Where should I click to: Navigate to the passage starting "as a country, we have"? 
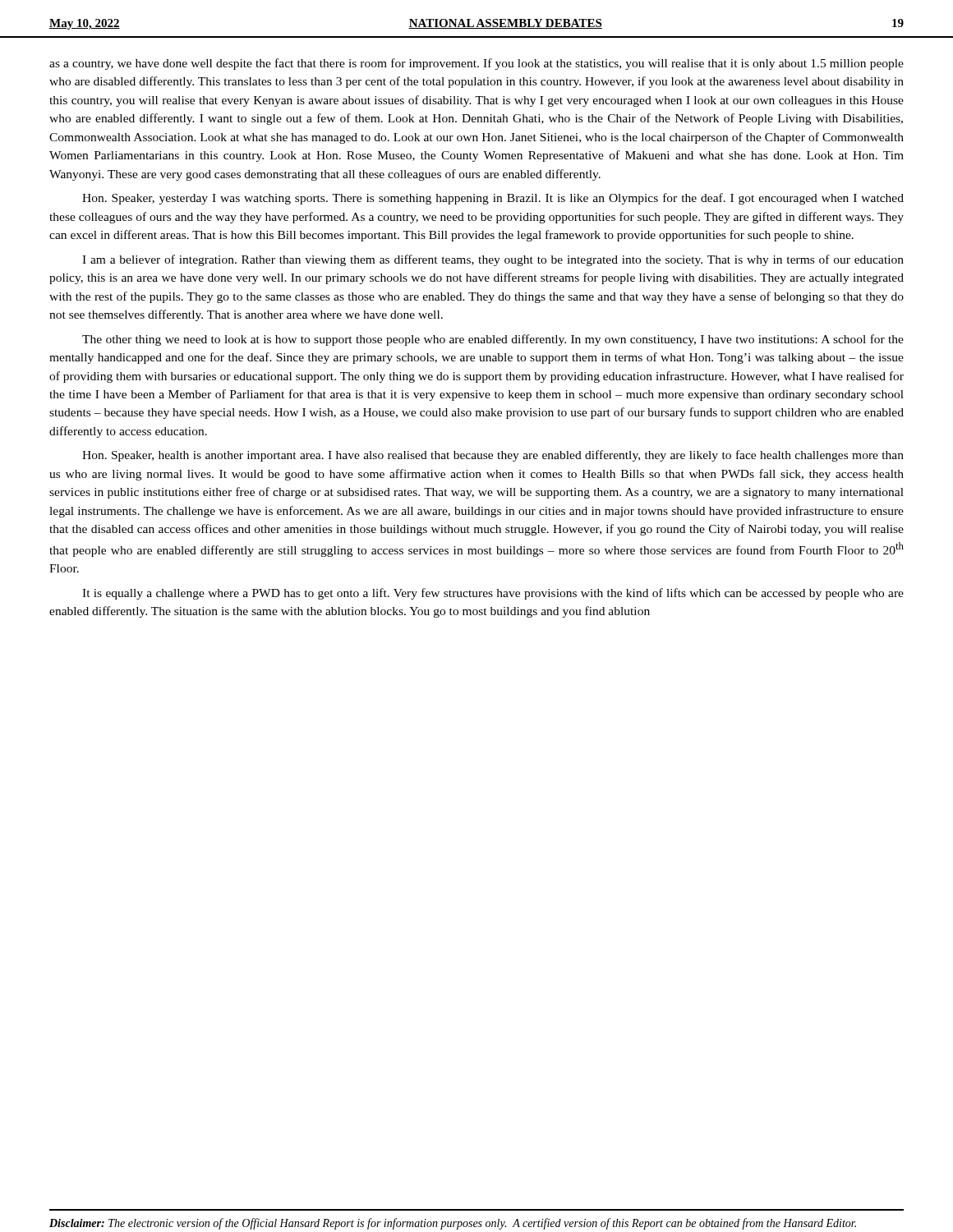476,118
